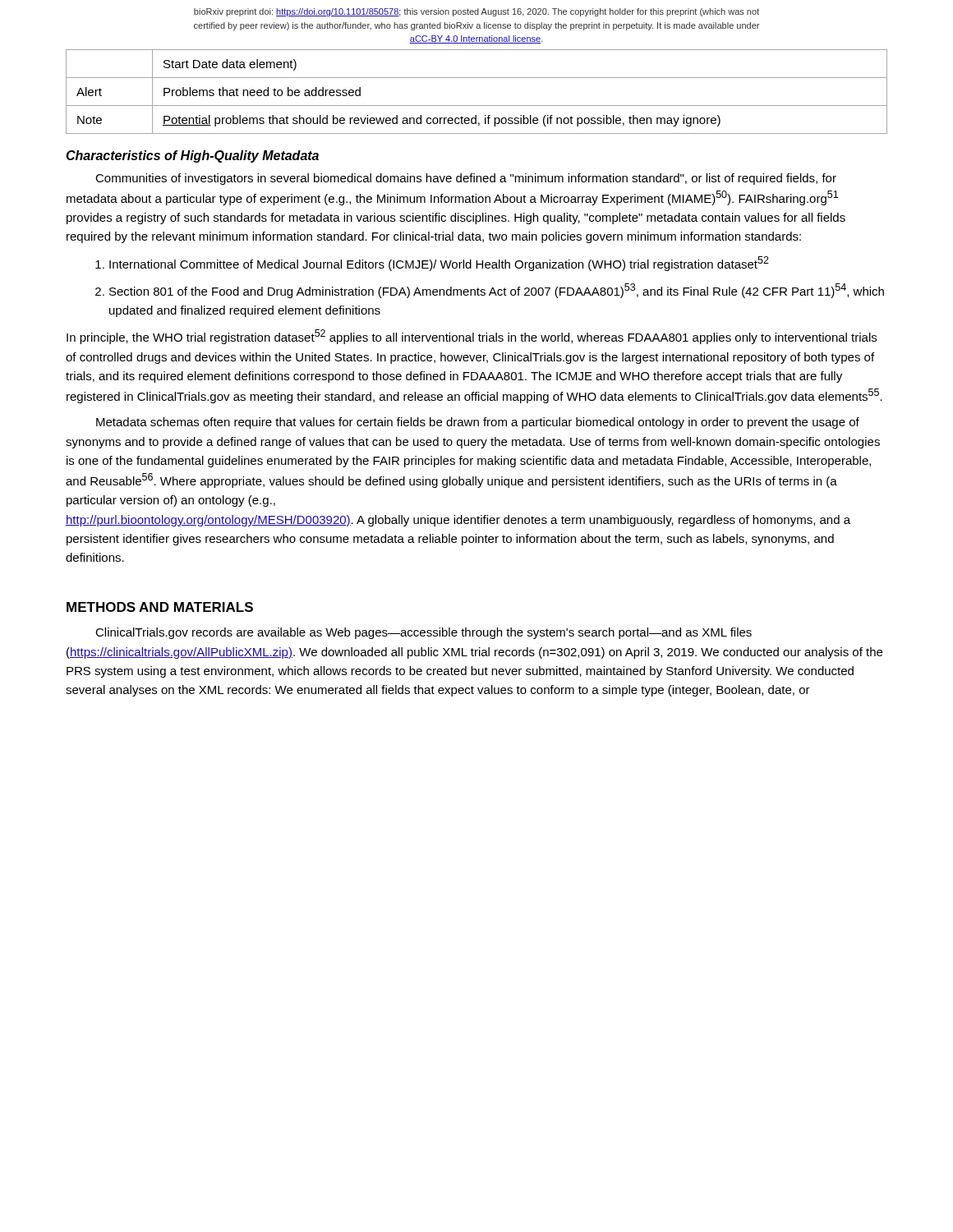The width and height of the screenshot is (953, 1232).
Task: Click where it says "Characteristics of High-Quality Metadata"
Action: 192,155
